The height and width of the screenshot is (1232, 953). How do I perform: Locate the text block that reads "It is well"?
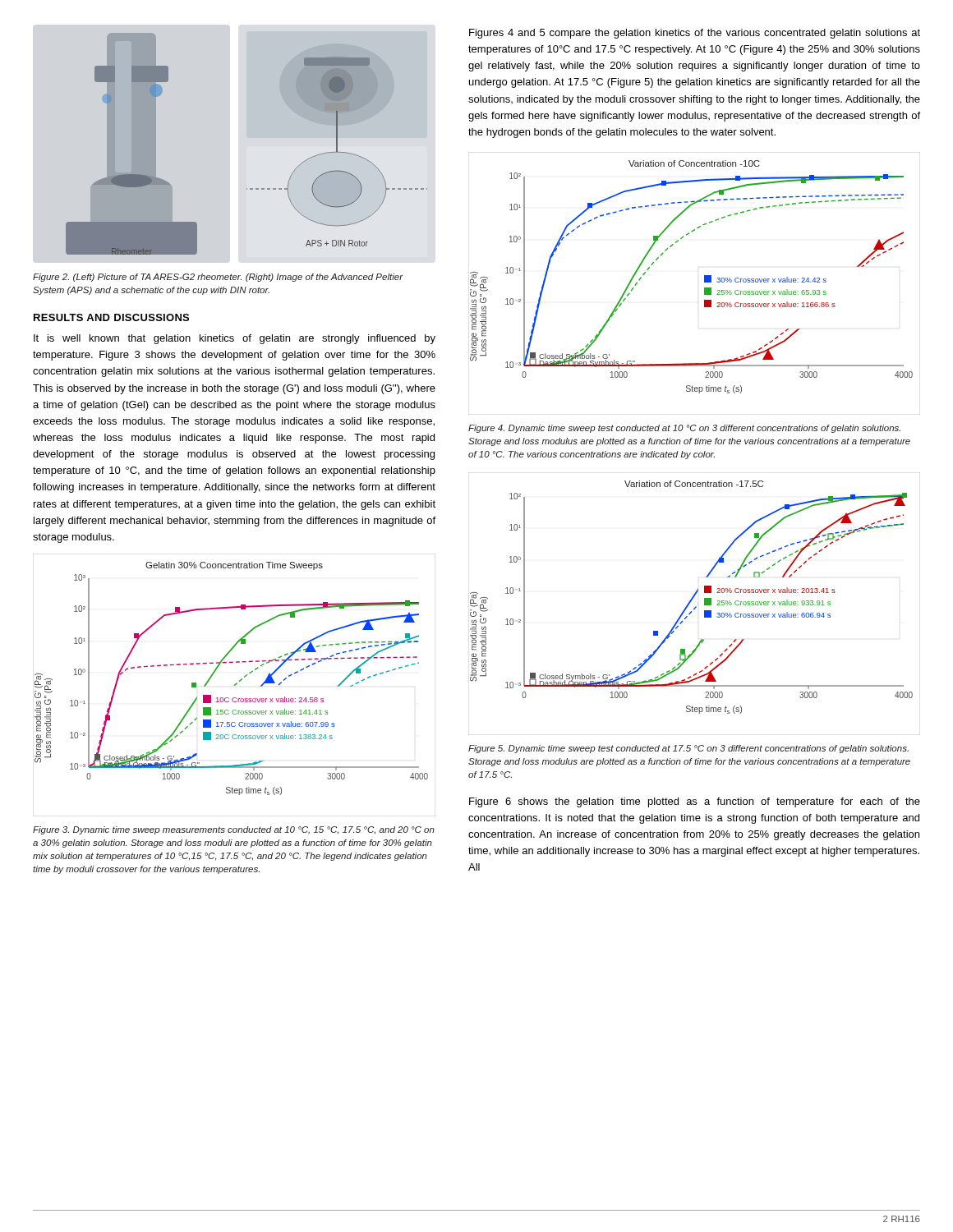(x=234, y=437)
